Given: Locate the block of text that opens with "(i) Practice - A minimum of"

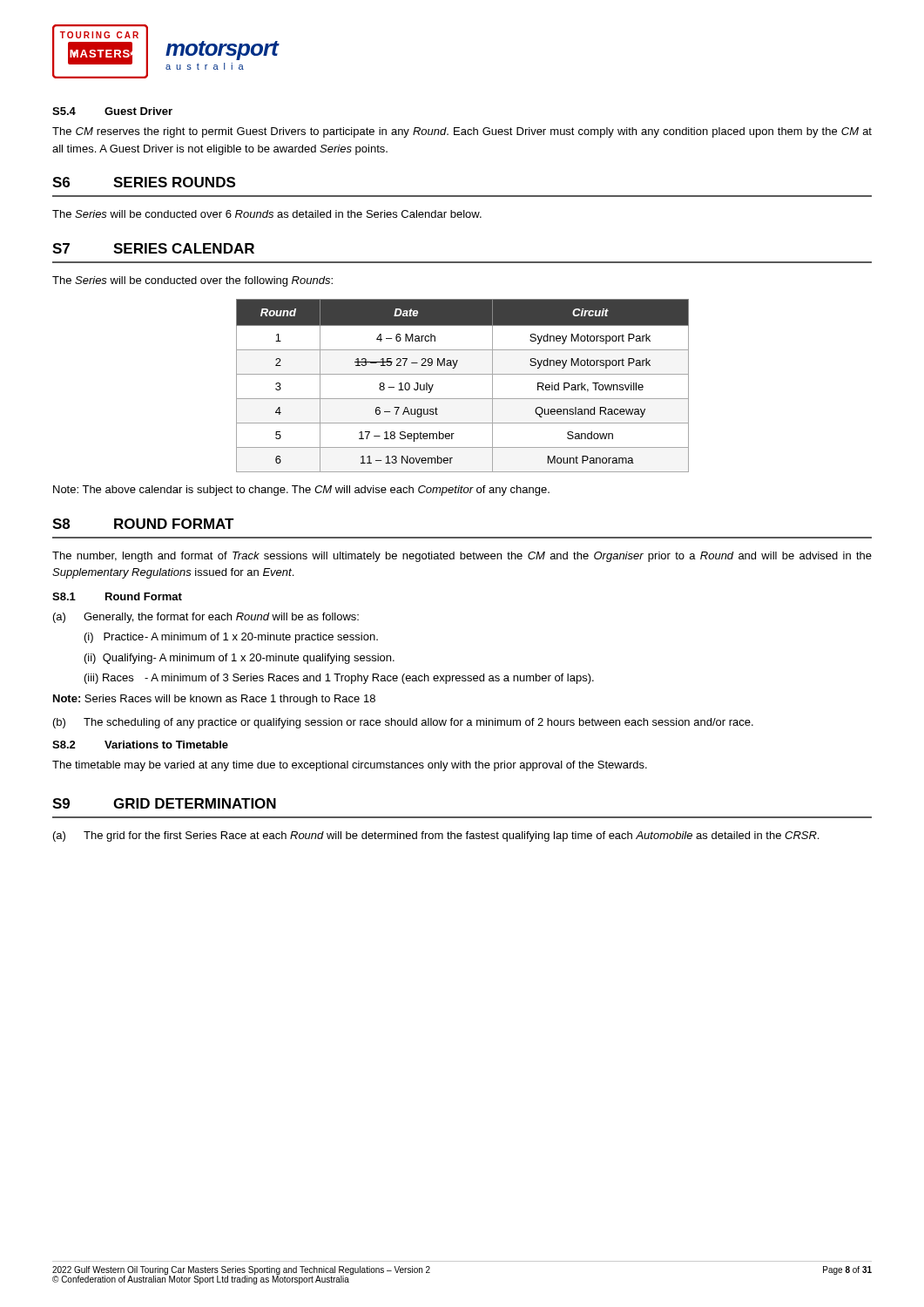Looking at the screenshot, I should (x=231, y=638).
